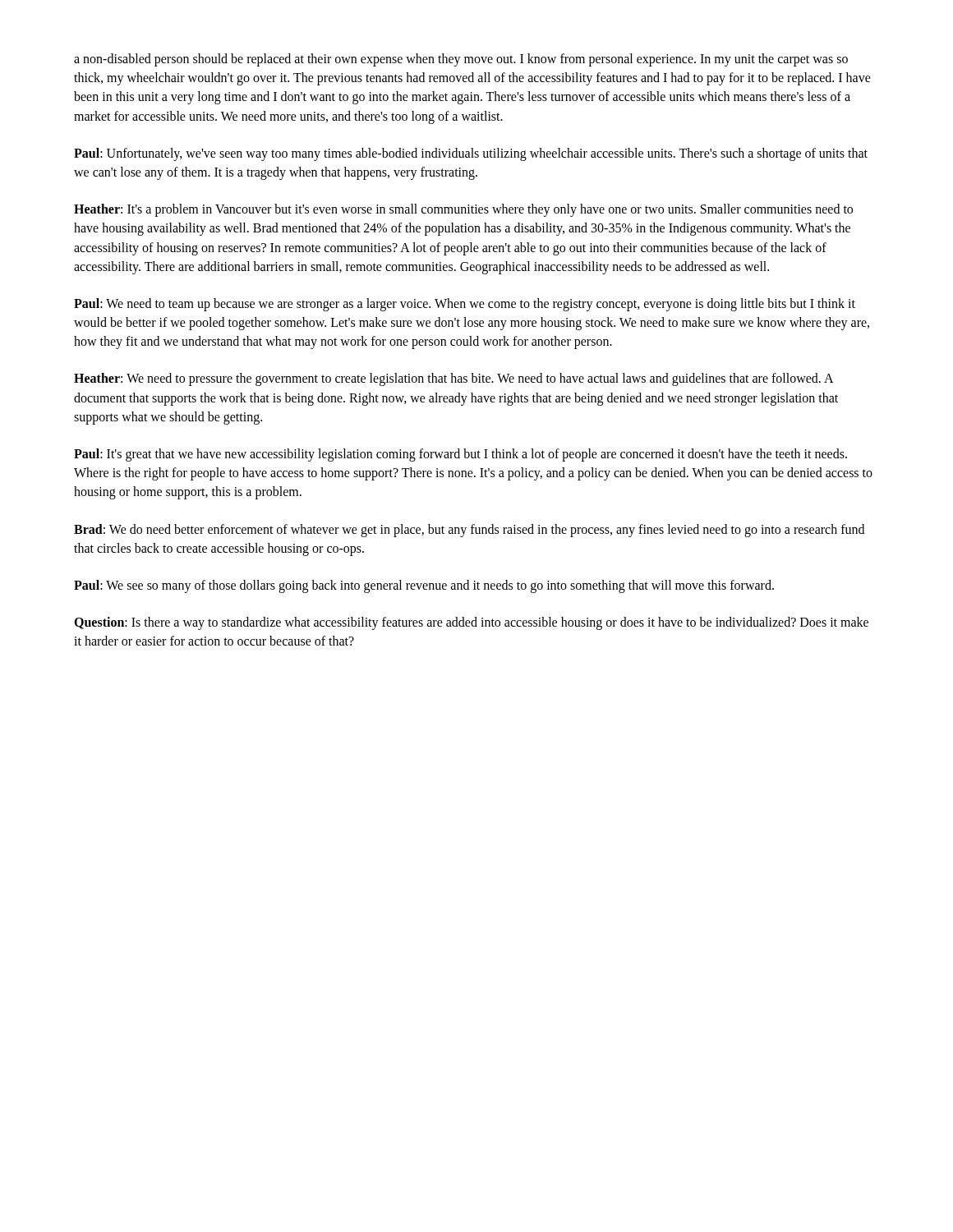Select the text block starting "Question: Is there a way"
This screenshot has width=953, height=1232.
pos(471,632)
